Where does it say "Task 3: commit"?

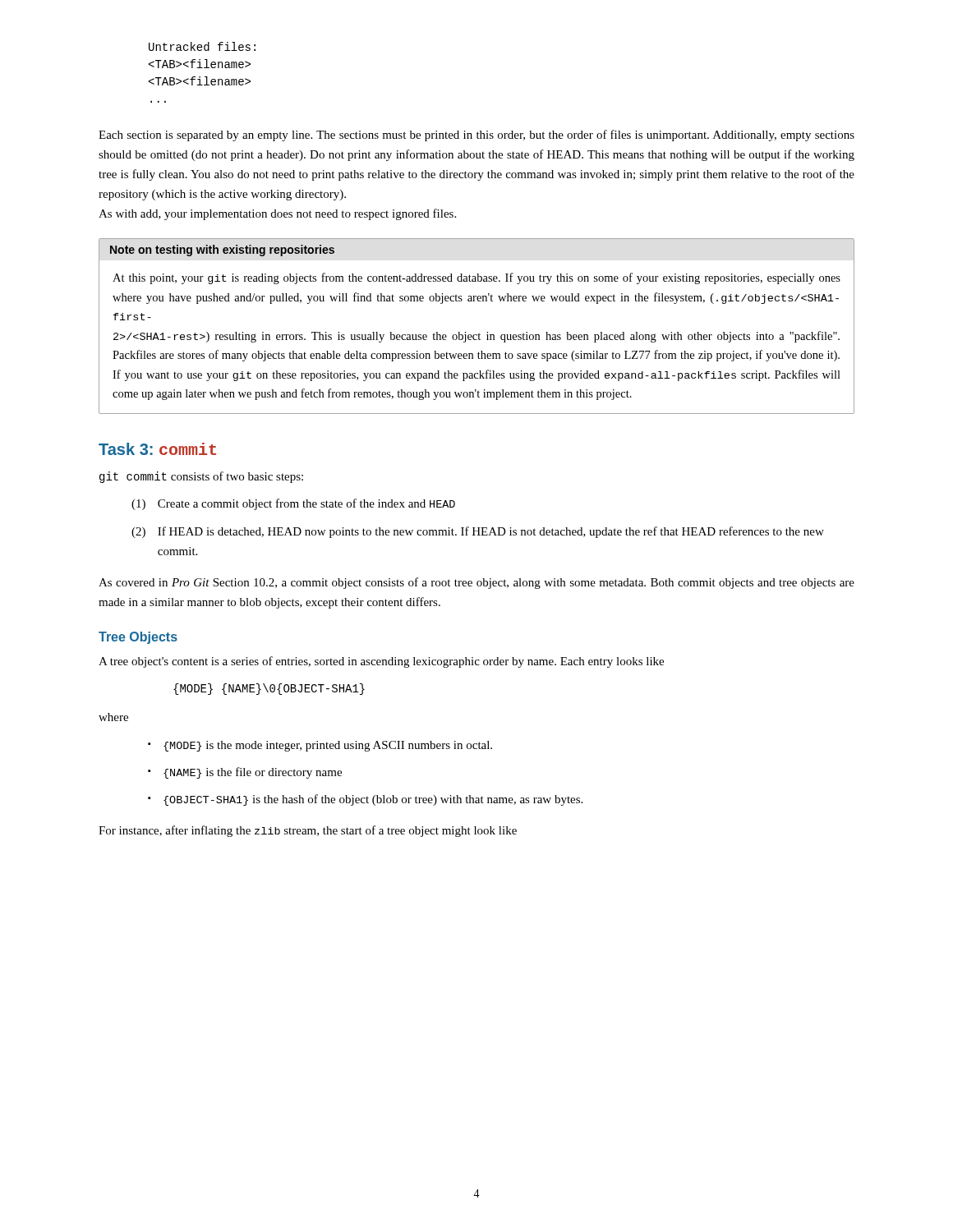click(x=158, y=450)
